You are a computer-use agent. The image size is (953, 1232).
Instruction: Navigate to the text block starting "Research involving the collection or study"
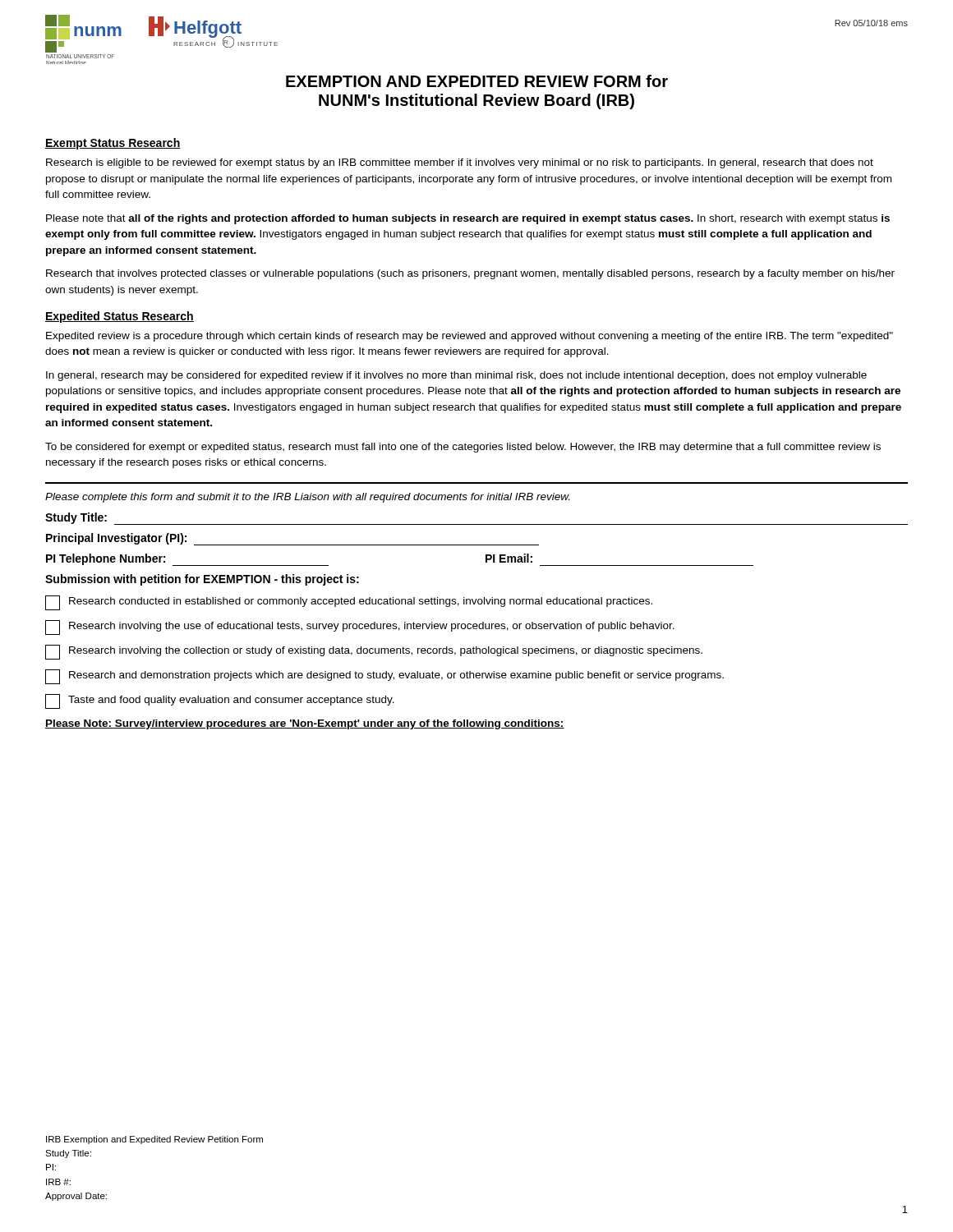click(x=476, y=651)
